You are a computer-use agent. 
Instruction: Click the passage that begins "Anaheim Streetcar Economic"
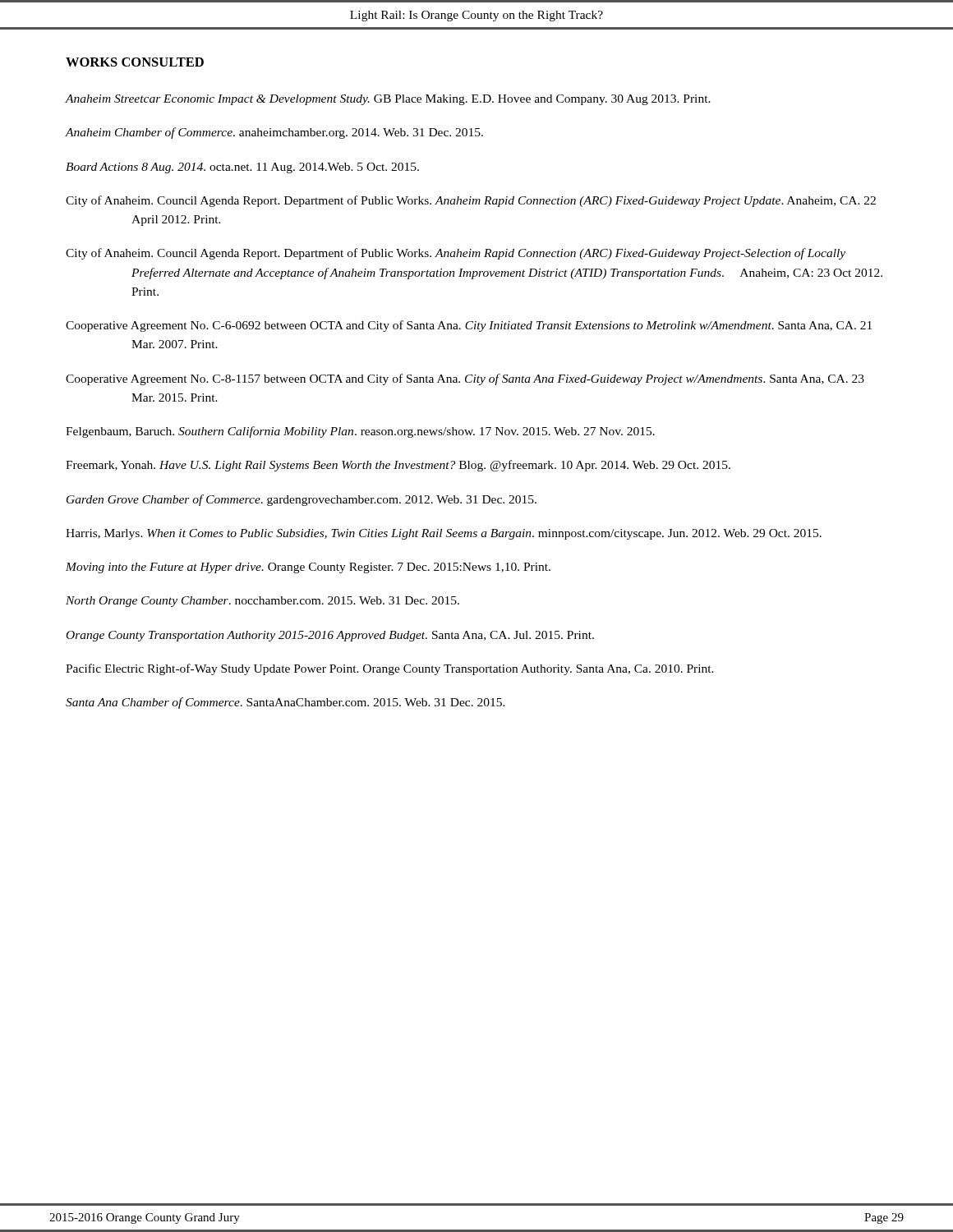tap(388, 98)
